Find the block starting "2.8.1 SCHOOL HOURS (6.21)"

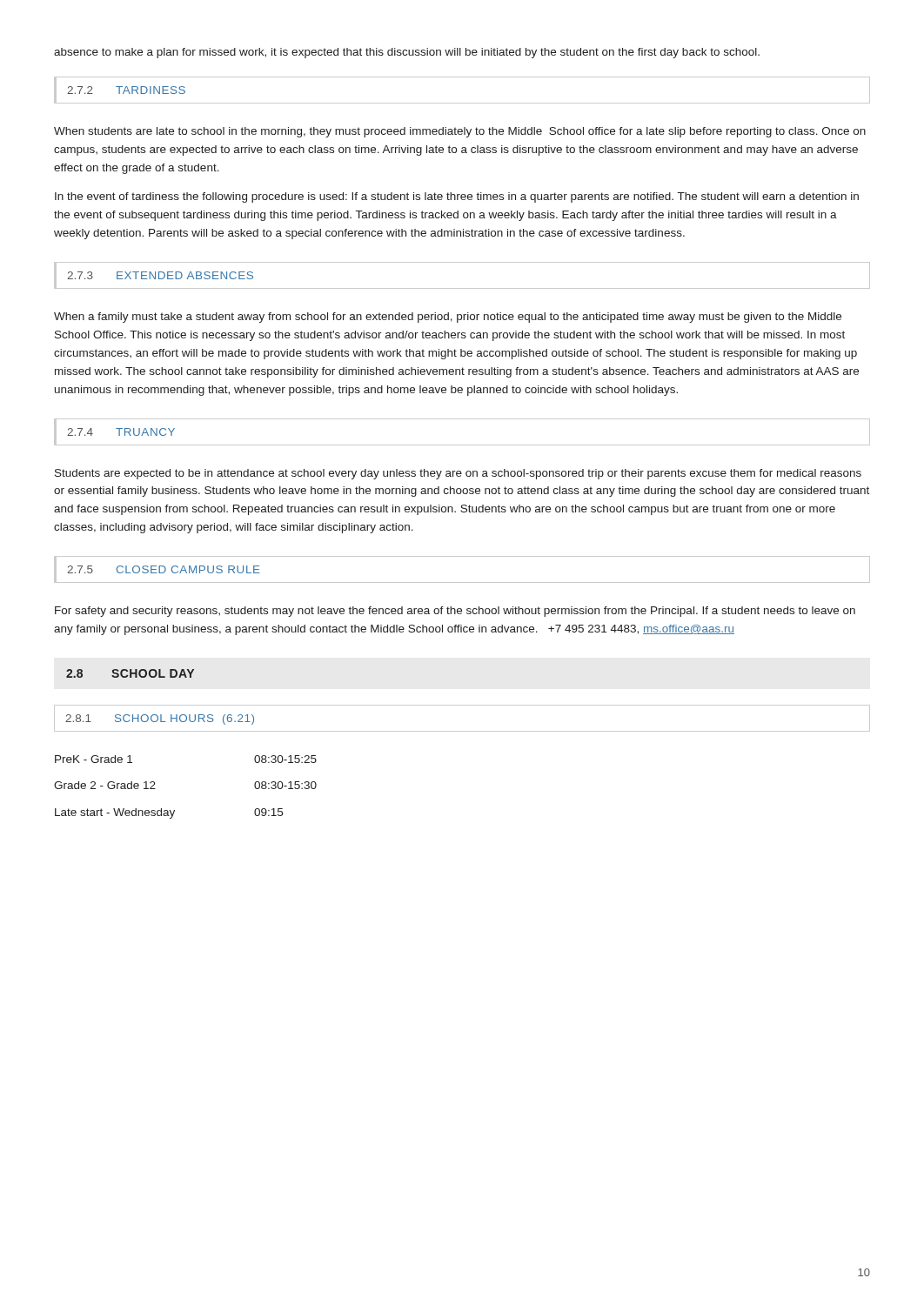462,718
